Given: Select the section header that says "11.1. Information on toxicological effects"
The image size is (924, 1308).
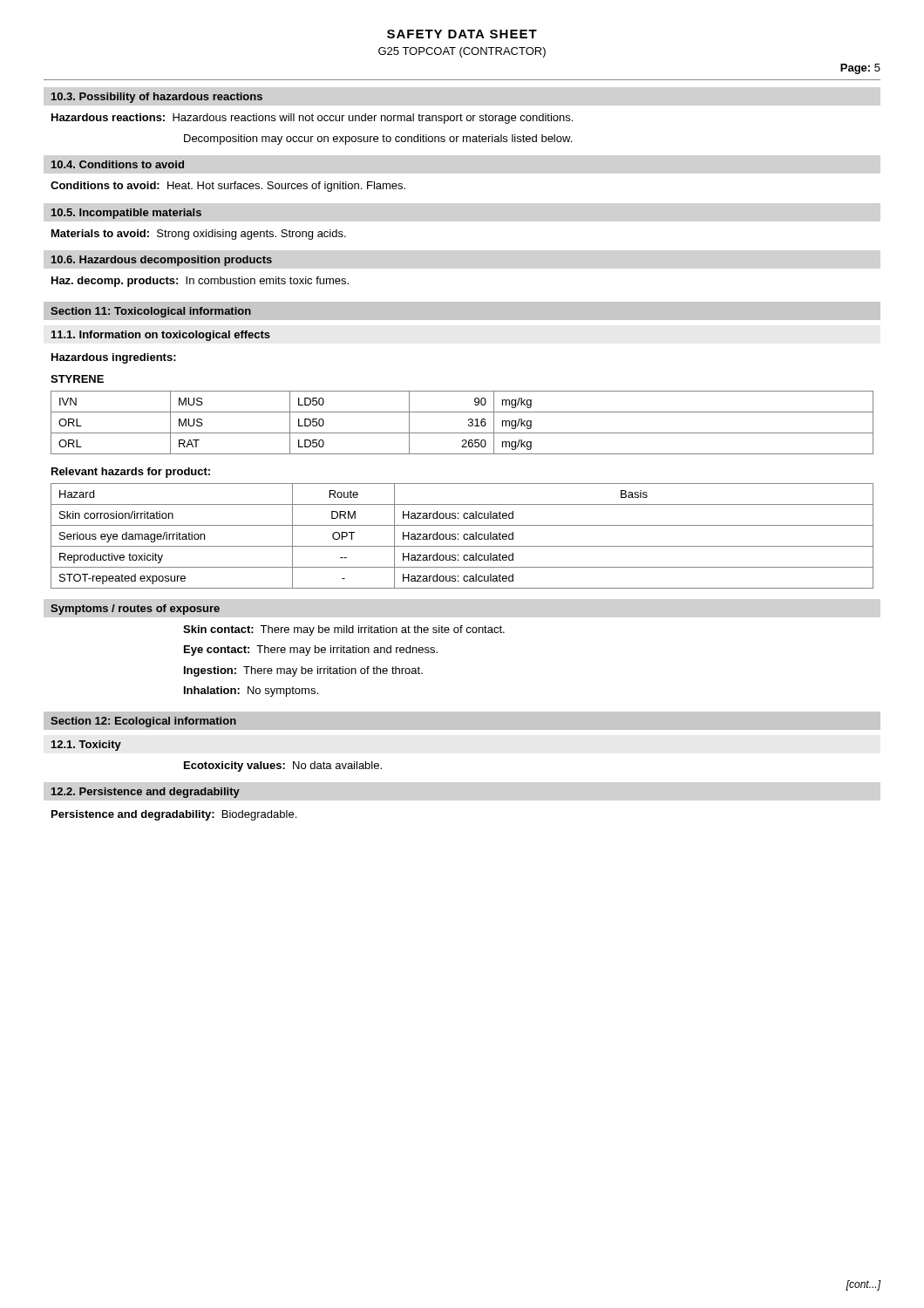Looking at the screenshot, I should pyautogui.click(x=160, y=334).
